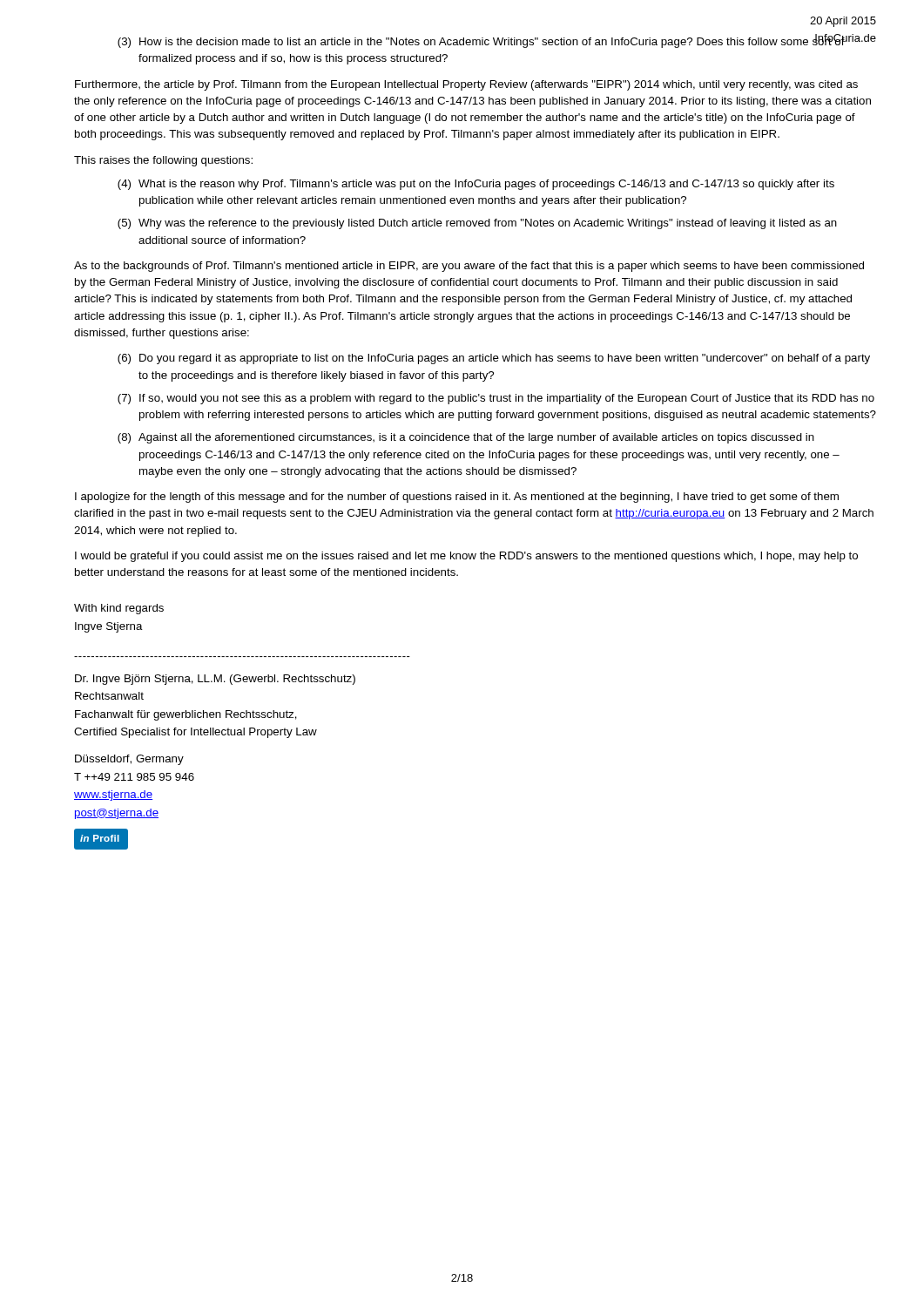924x1307 pixels.
Task: Find the text block starting "Dr. Ingve Björn Stjerna, LL.M."
Action: (x=215, y=705)
